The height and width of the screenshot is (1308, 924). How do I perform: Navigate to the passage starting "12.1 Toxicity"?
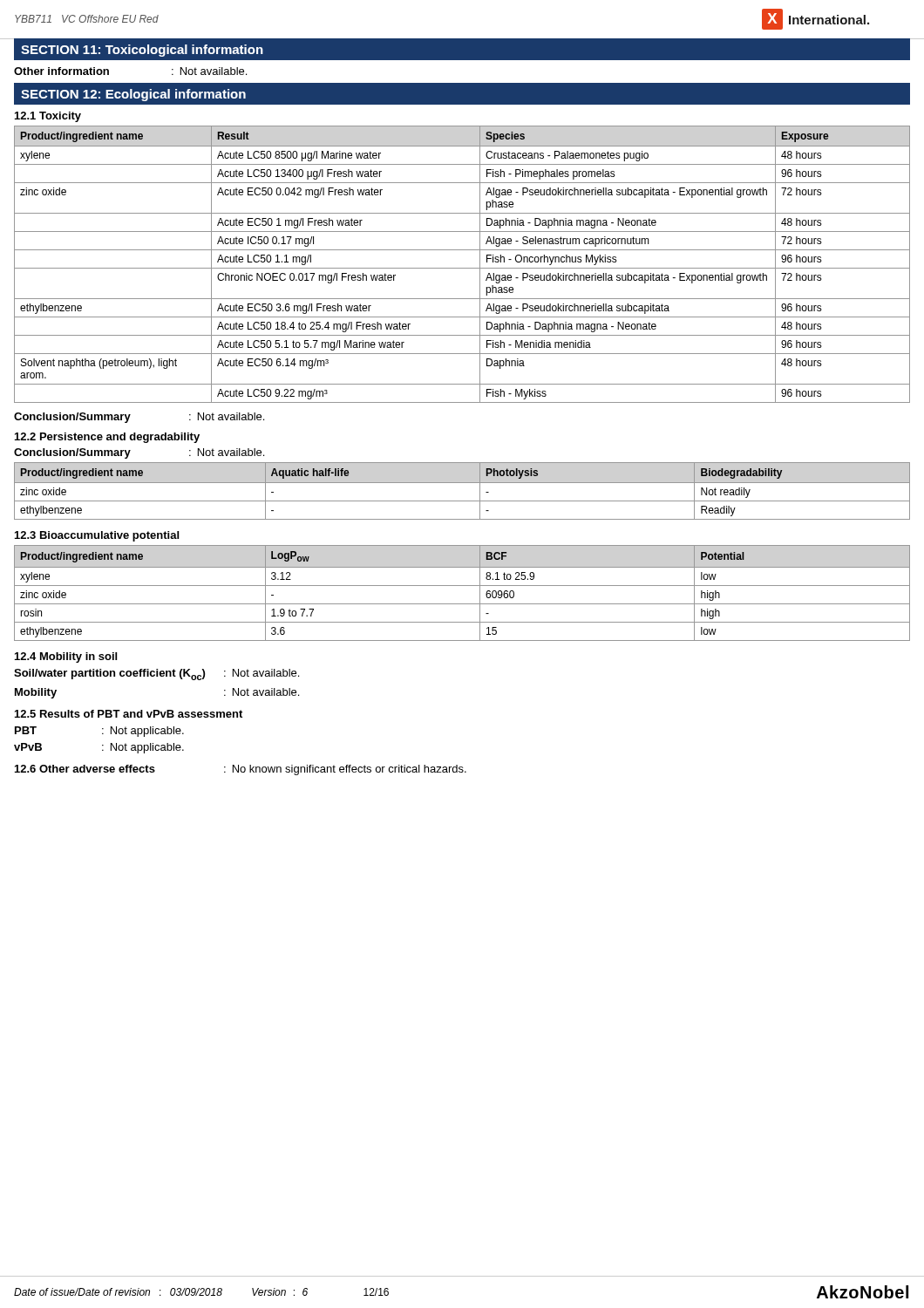pyautogui.click(x=48, y=115)
